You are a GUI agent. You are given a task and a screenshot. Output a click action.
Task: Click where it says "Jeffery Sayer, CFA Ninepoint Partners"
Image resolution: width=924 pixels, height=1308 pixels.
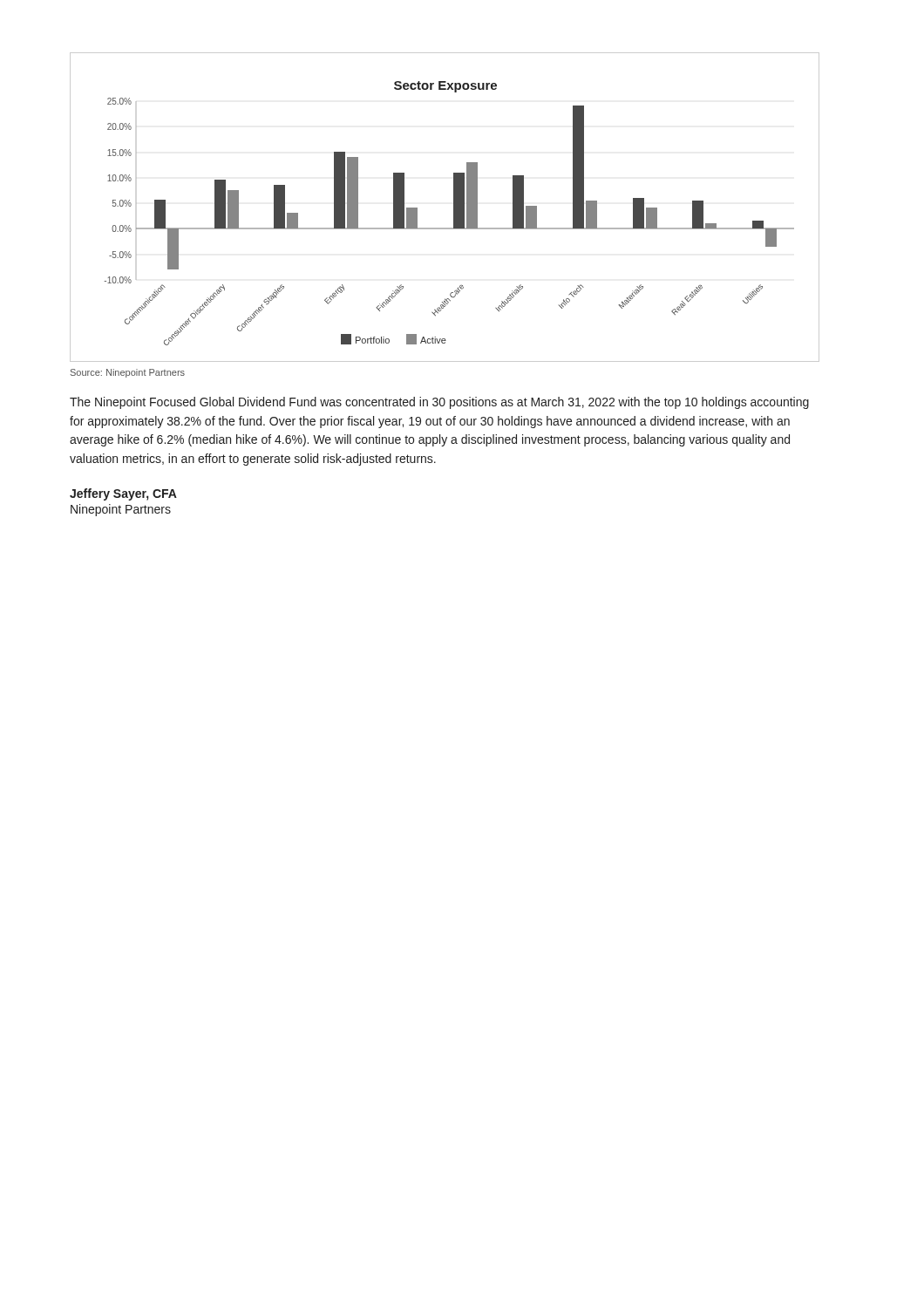click(123, 494)
